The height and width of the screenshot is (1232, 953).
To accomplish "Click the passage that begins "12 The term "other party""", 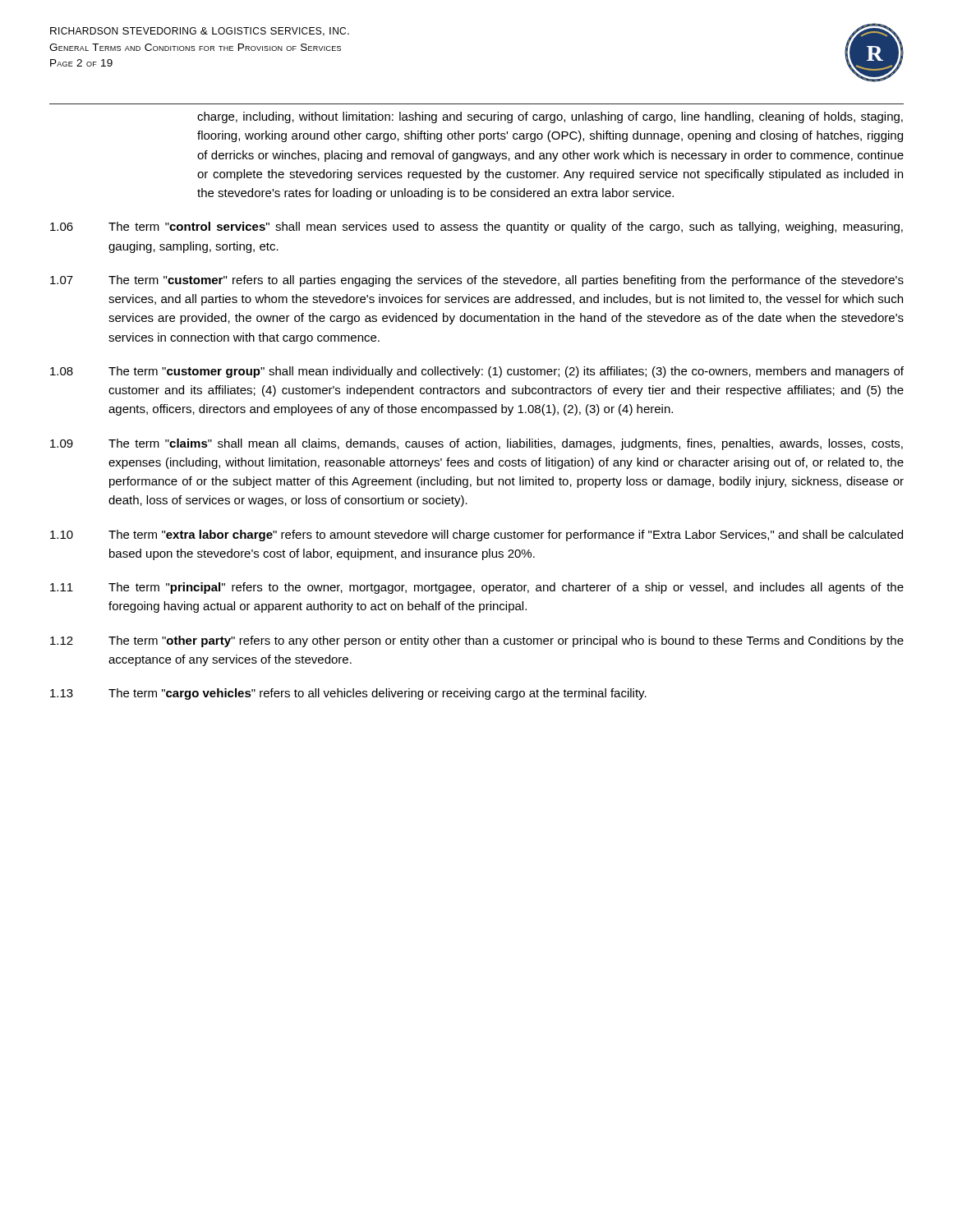I will click(476, 650).
